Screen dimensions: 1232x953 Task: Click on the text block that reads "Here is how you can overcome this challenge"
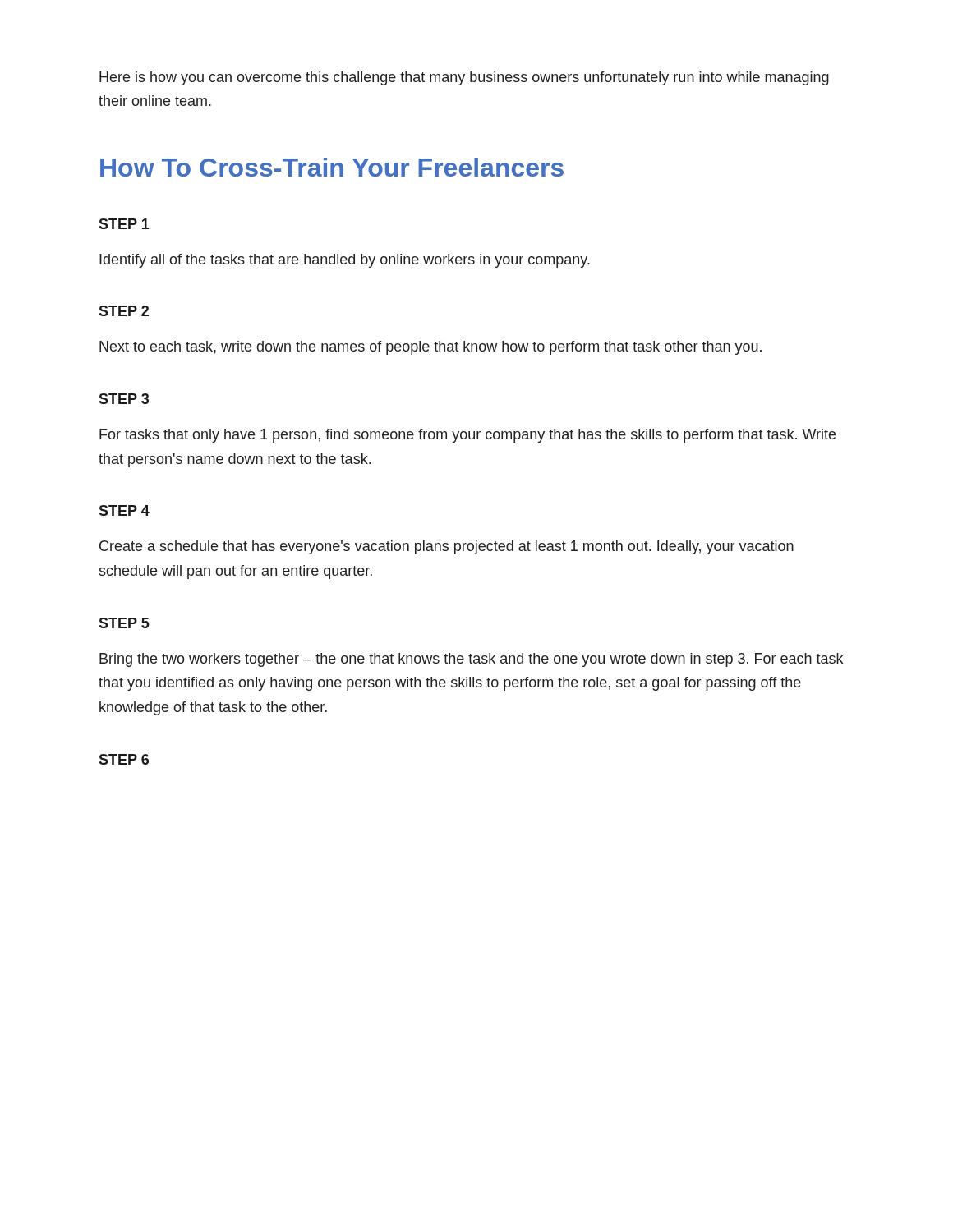pyautogui.click(x=464, y=89)
